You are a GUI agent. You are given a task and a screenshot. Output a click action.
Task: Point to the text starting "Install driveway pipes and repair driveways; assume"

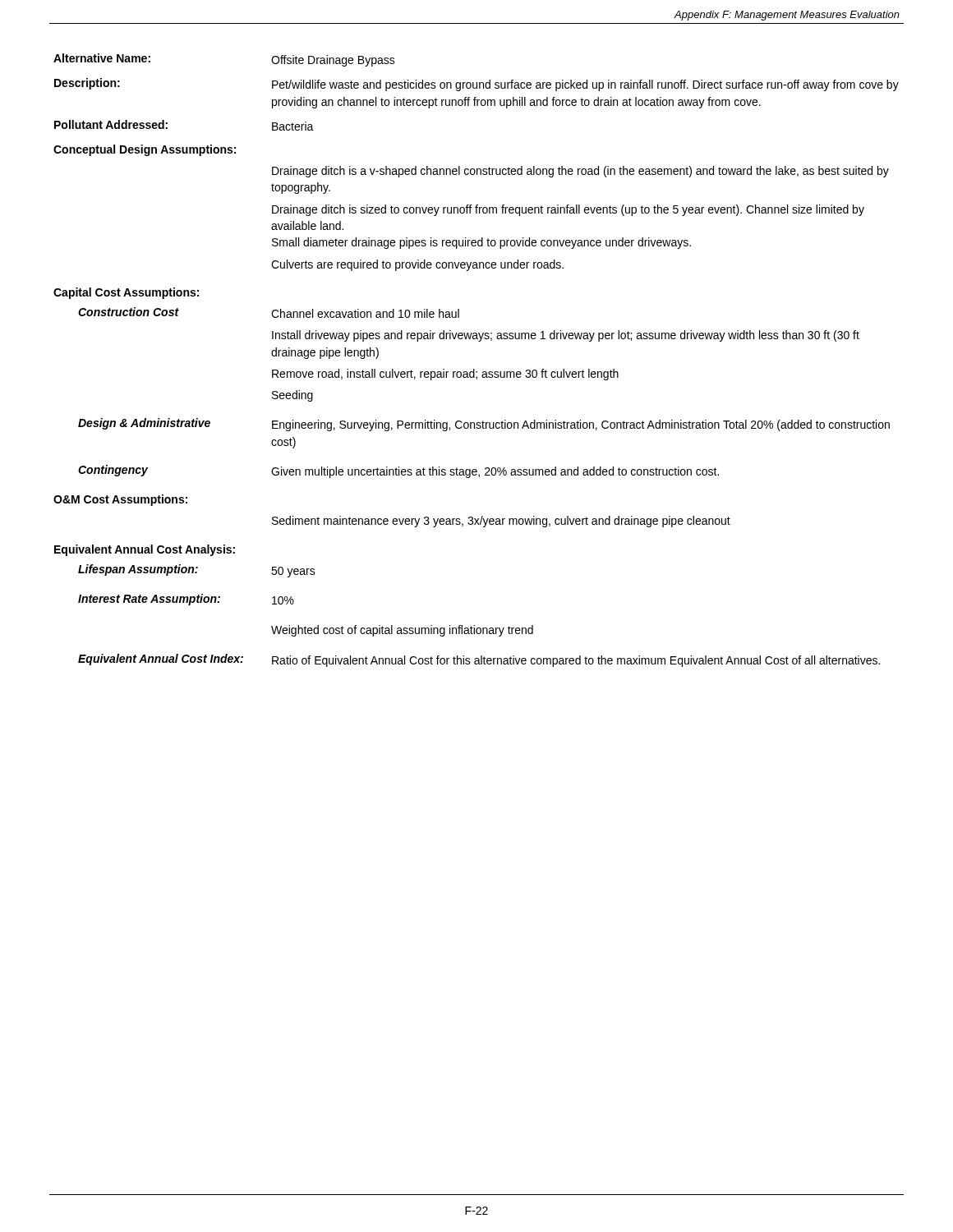click(x=565, y=344)
